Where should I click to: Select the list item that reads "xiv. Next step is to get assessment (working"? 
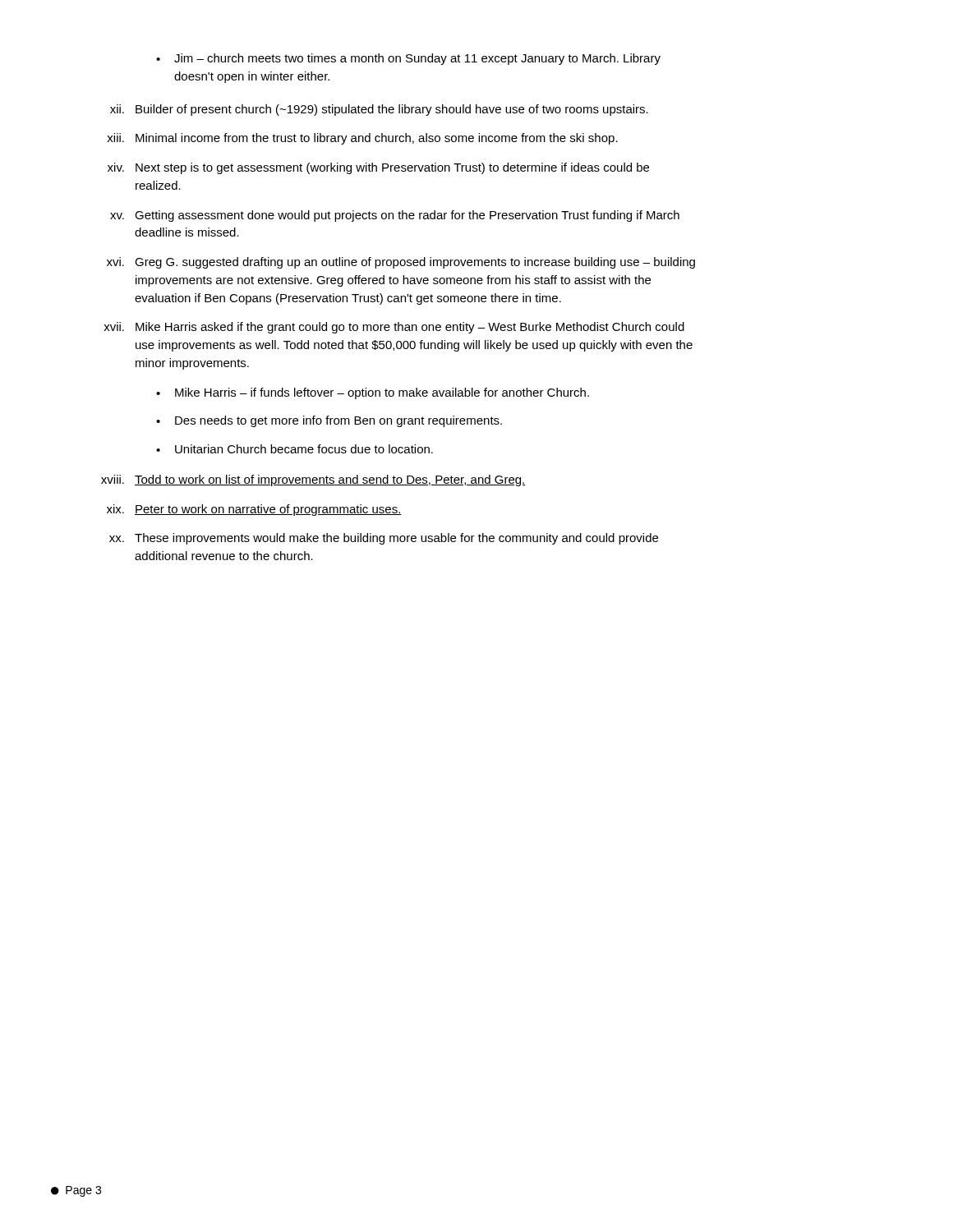coord(390,176)
